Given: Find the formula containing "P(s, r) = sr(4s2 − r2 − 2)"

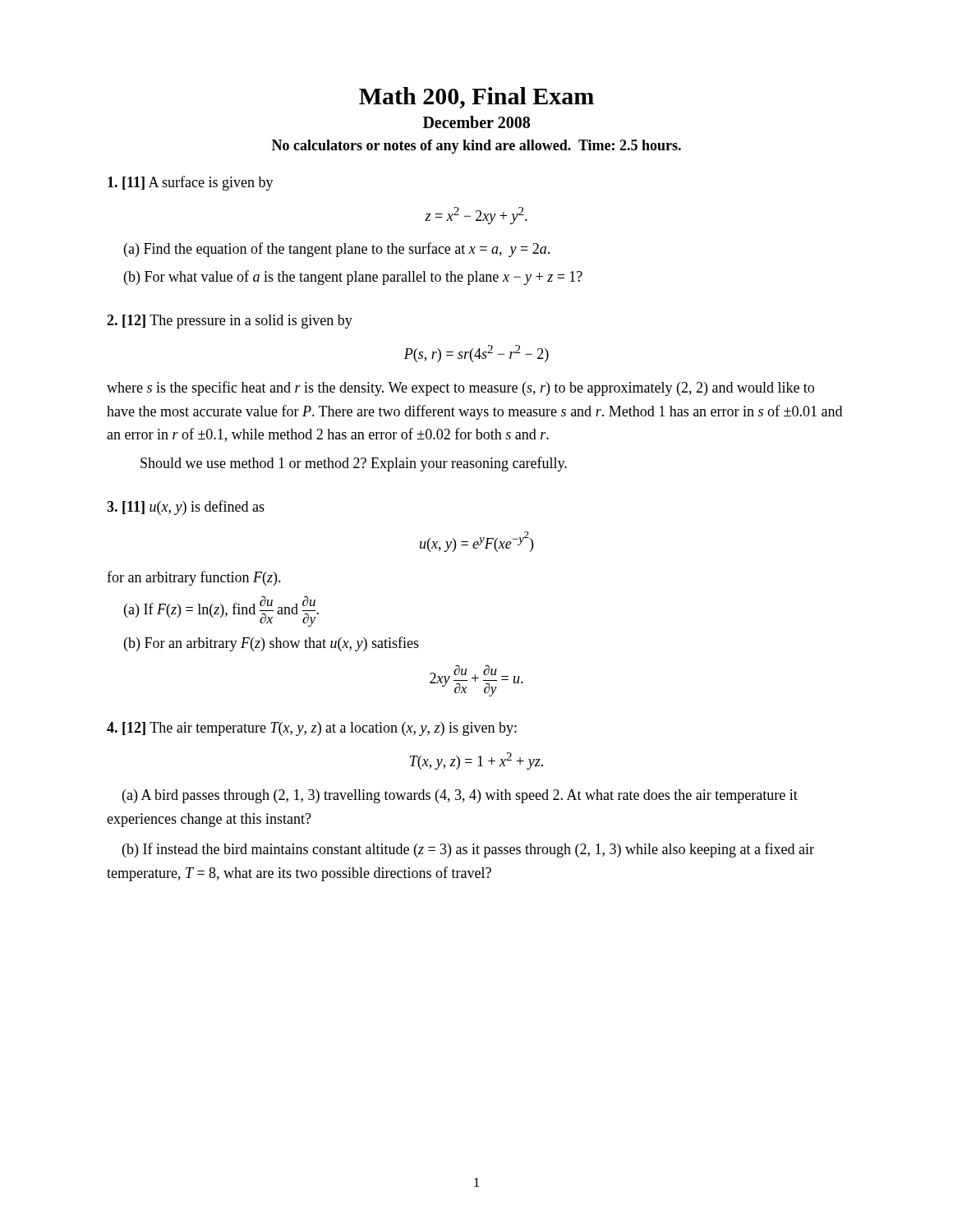Looking at the screenshot, I should pos(476,352).
